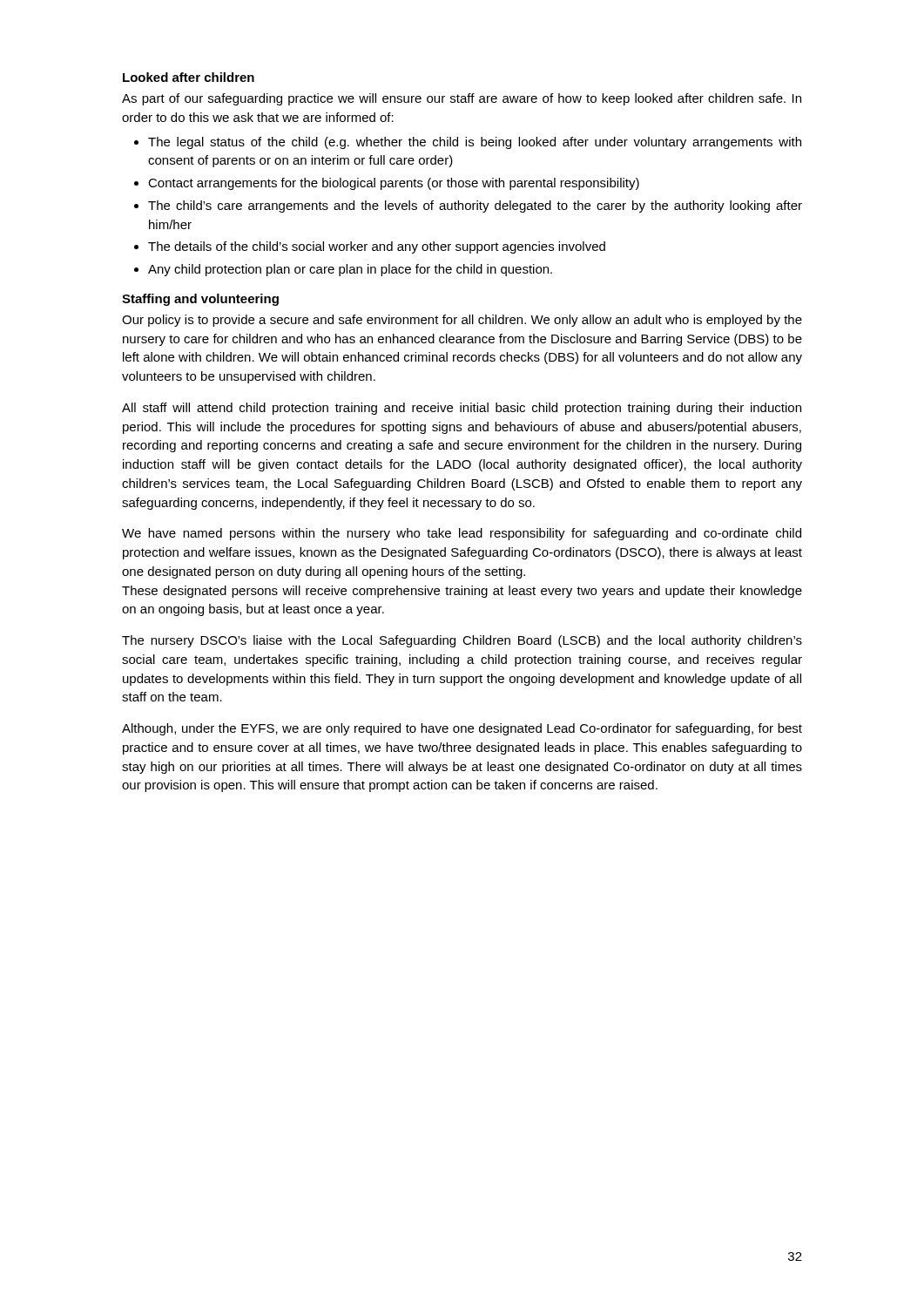This screenshot has width=924, height=1307.
Task: Find the text starting "Any child protection plan or care plan"
Action: (x=351, y=269)
